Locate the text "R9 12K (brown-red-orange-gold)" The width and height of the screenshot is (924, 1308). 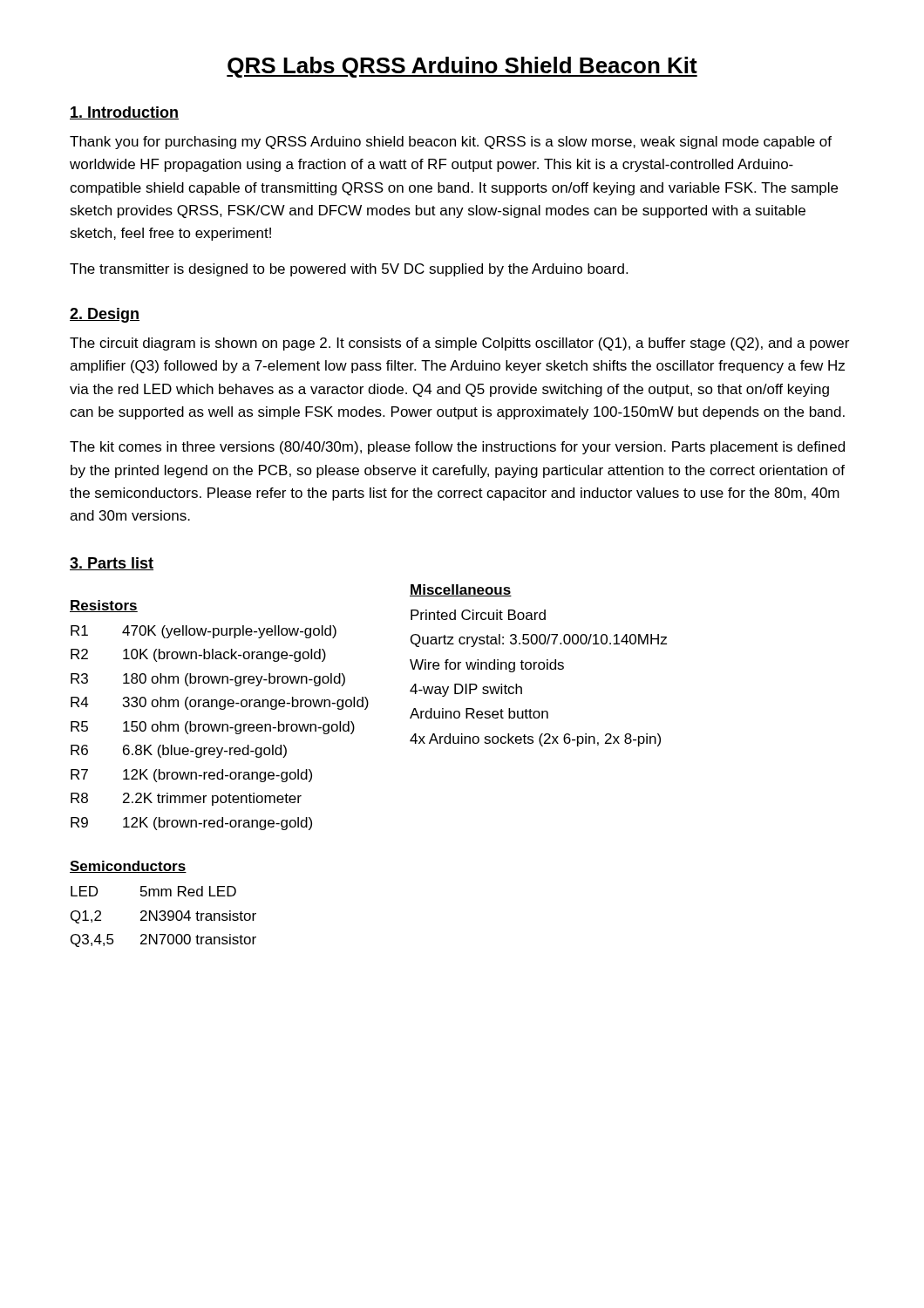pyautogui.click(x=191, y=823)
